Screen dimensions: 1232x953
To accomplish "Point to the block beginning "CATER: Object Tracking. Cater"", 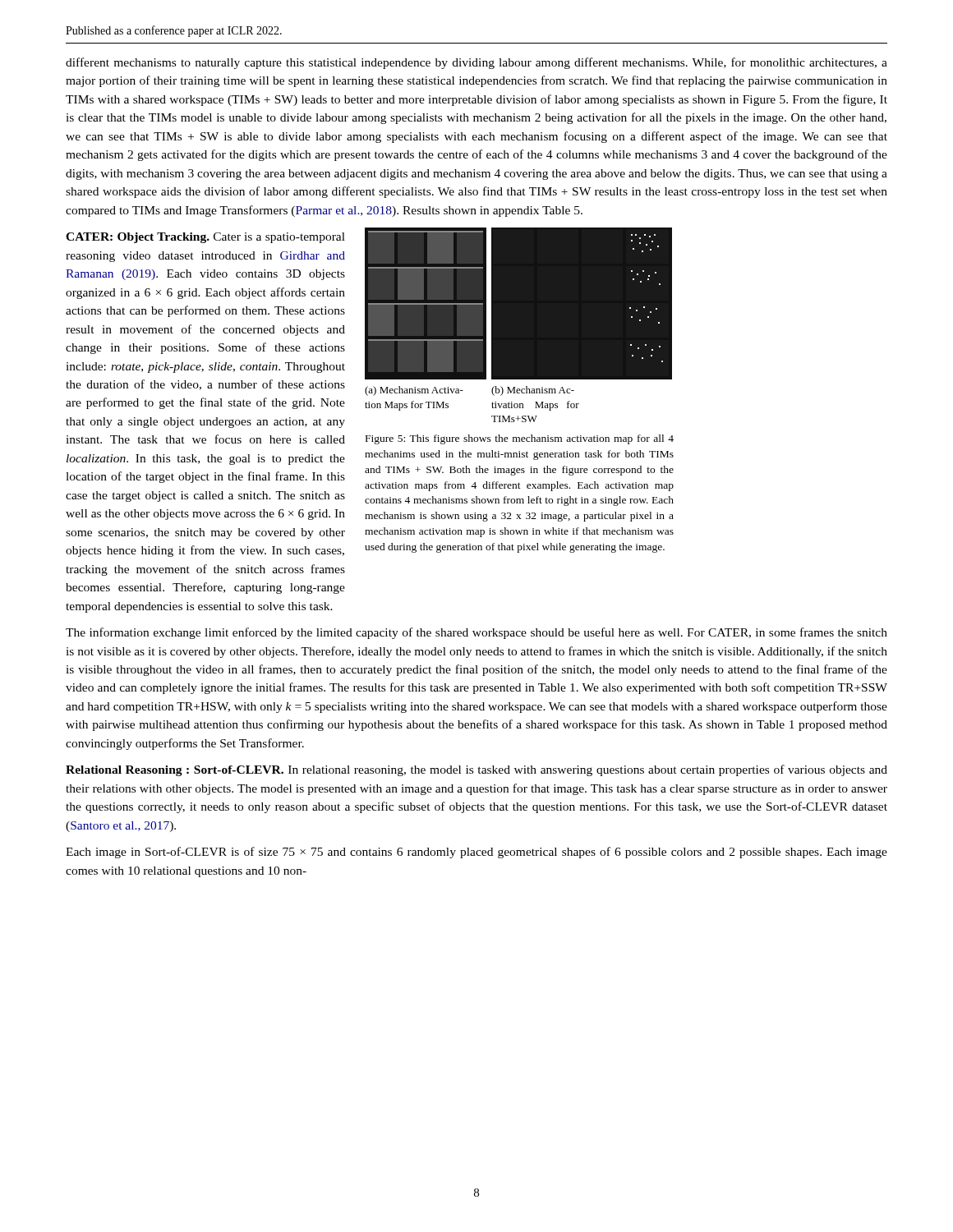I will [x=205, y=421].
